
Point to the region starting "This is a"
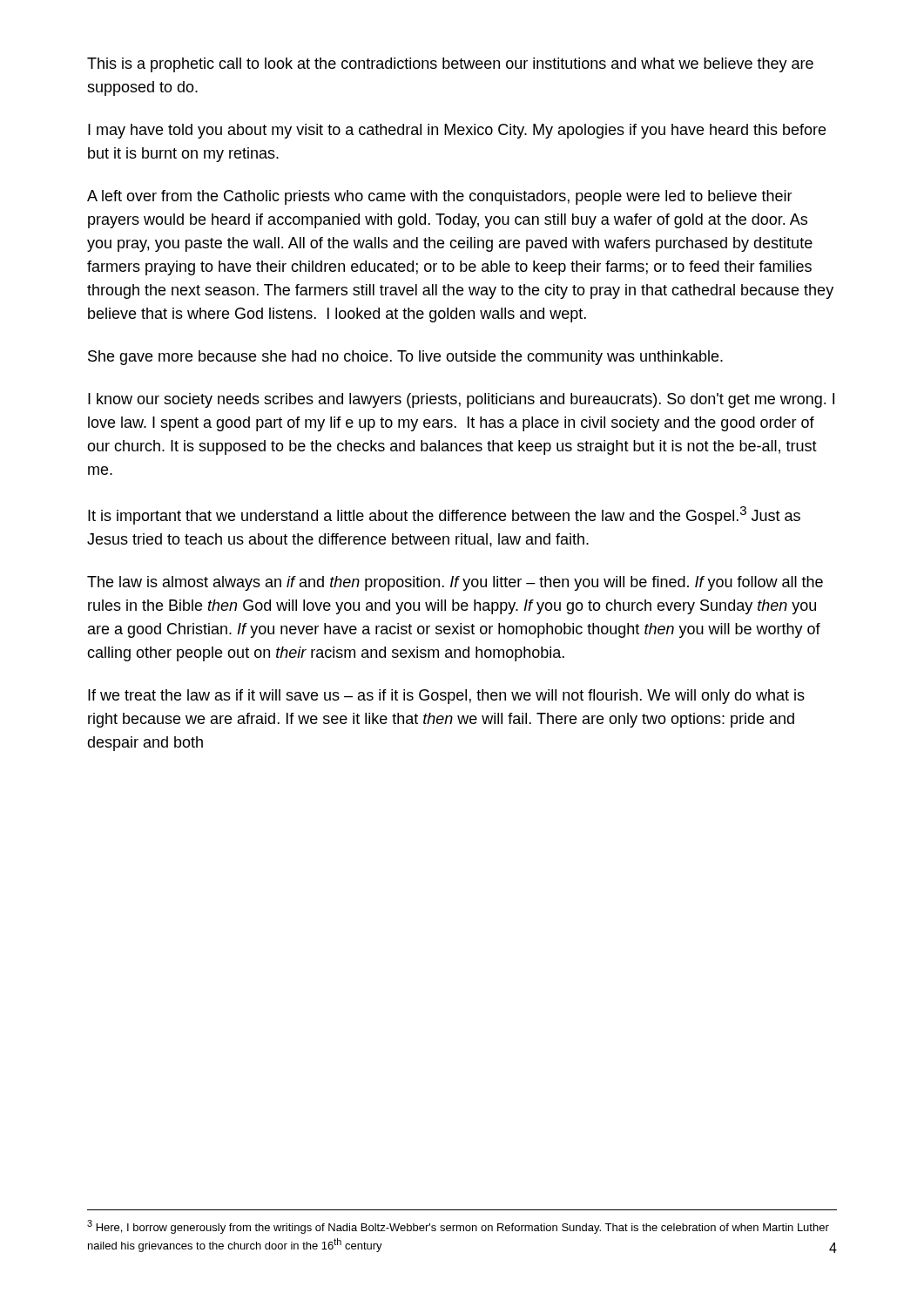tap(450, 75)
